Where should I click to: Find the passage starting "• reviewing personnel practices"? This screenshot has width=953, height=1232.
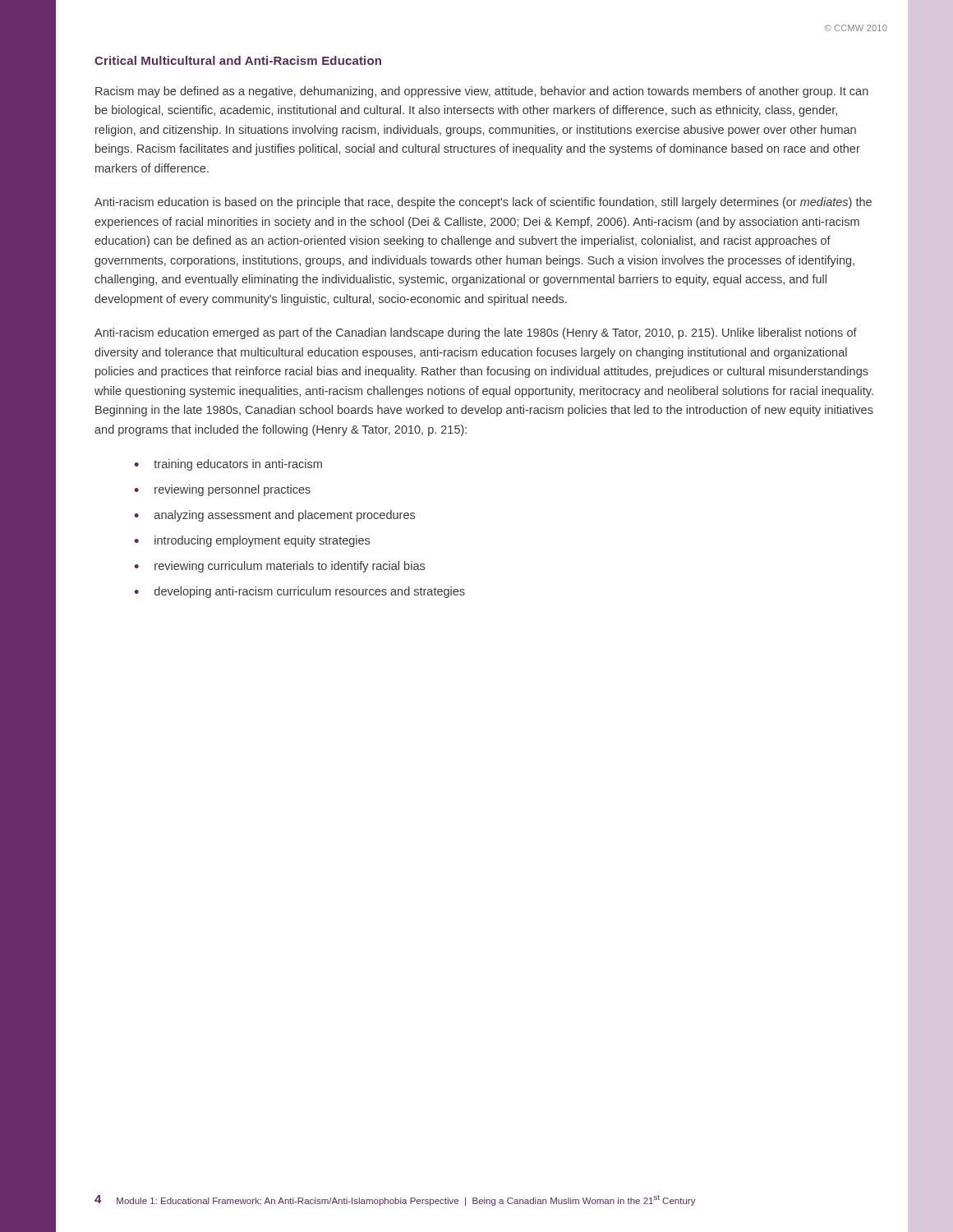(222, 491)
